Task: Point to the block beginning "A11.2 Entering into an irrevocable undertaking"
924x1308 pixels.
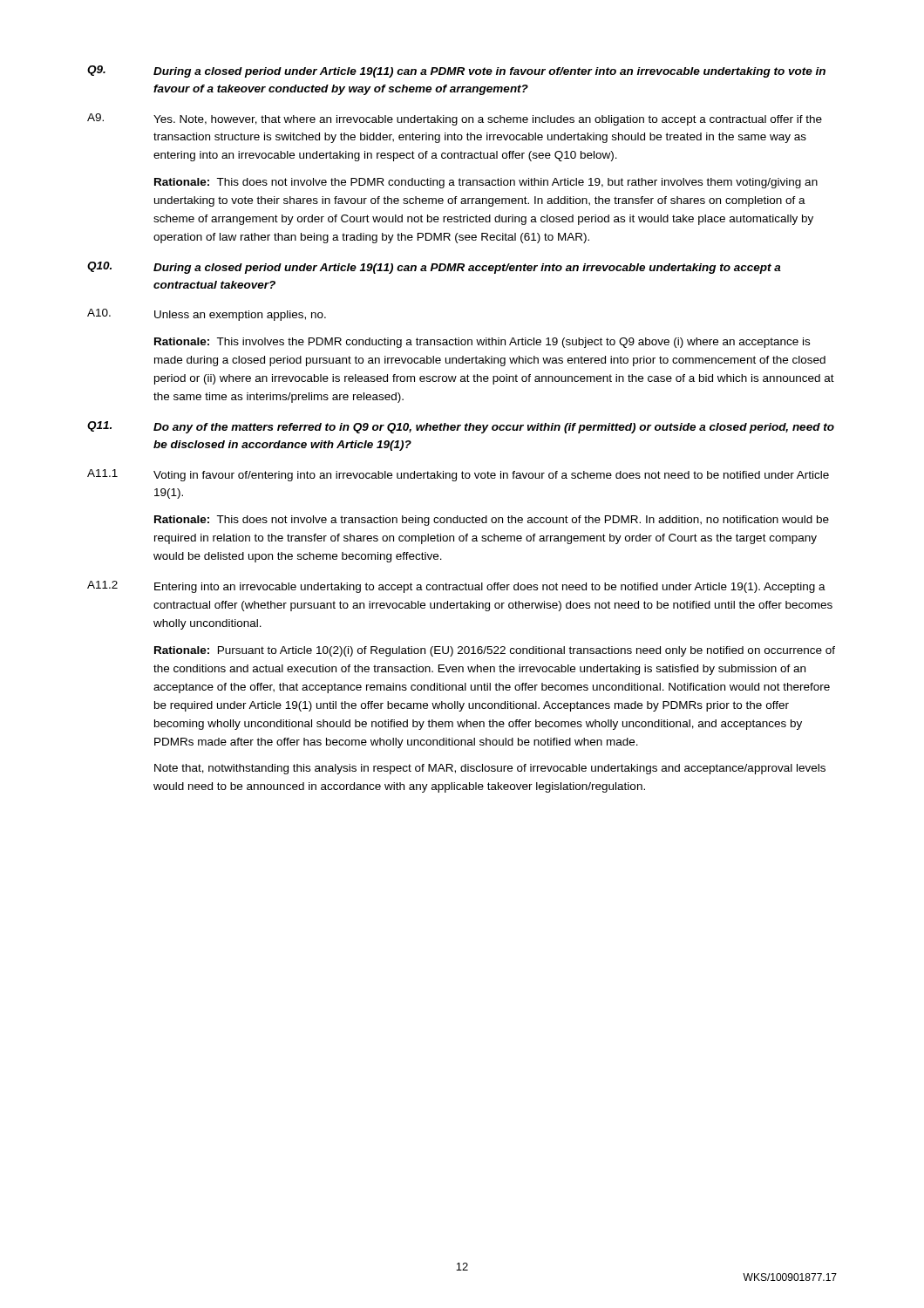Action: pyautogui.click(x=462, y=687)
